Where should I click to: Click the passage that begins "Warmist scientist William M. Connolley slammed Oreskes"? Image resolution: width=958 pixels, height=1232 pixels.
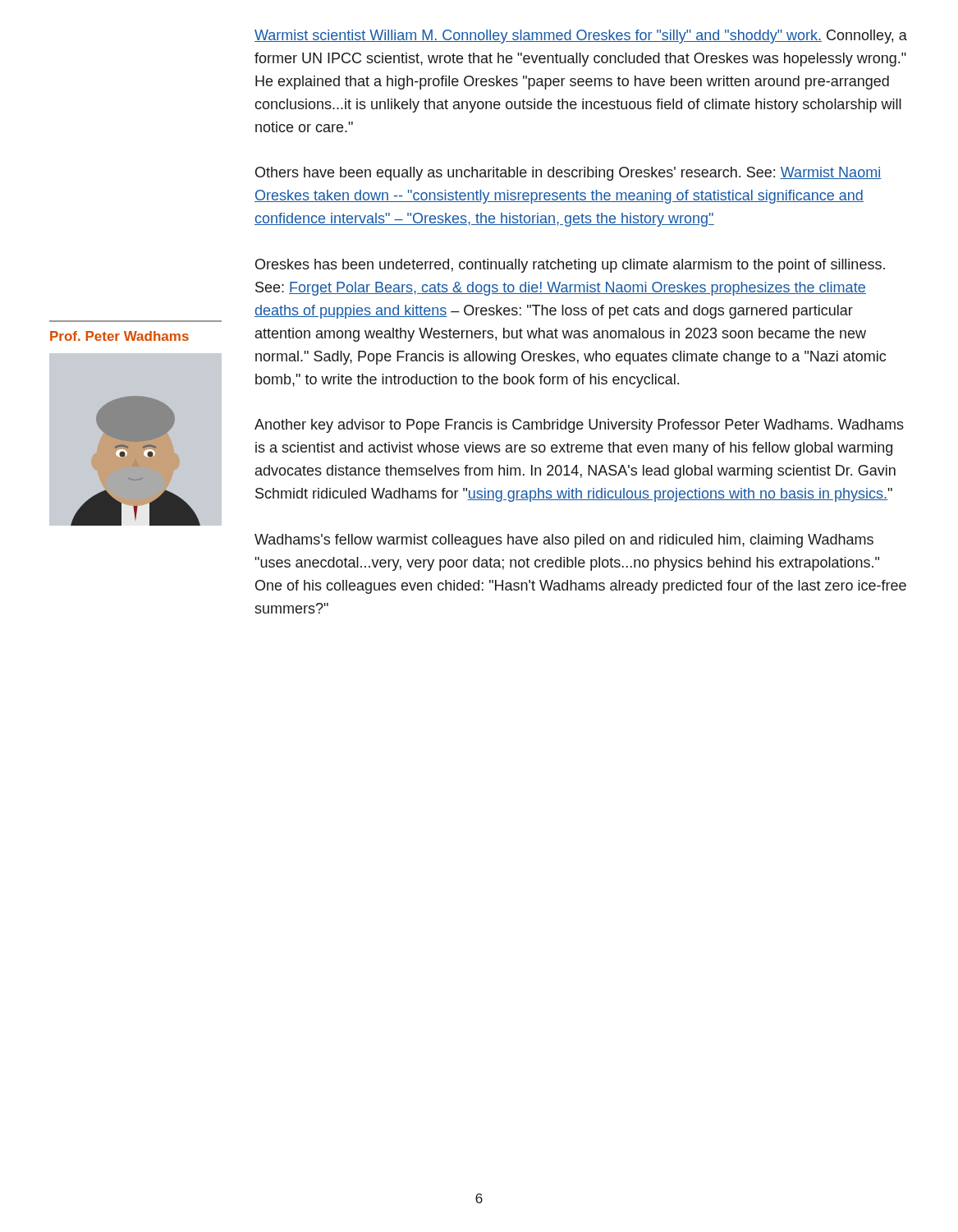click(581, 81)
